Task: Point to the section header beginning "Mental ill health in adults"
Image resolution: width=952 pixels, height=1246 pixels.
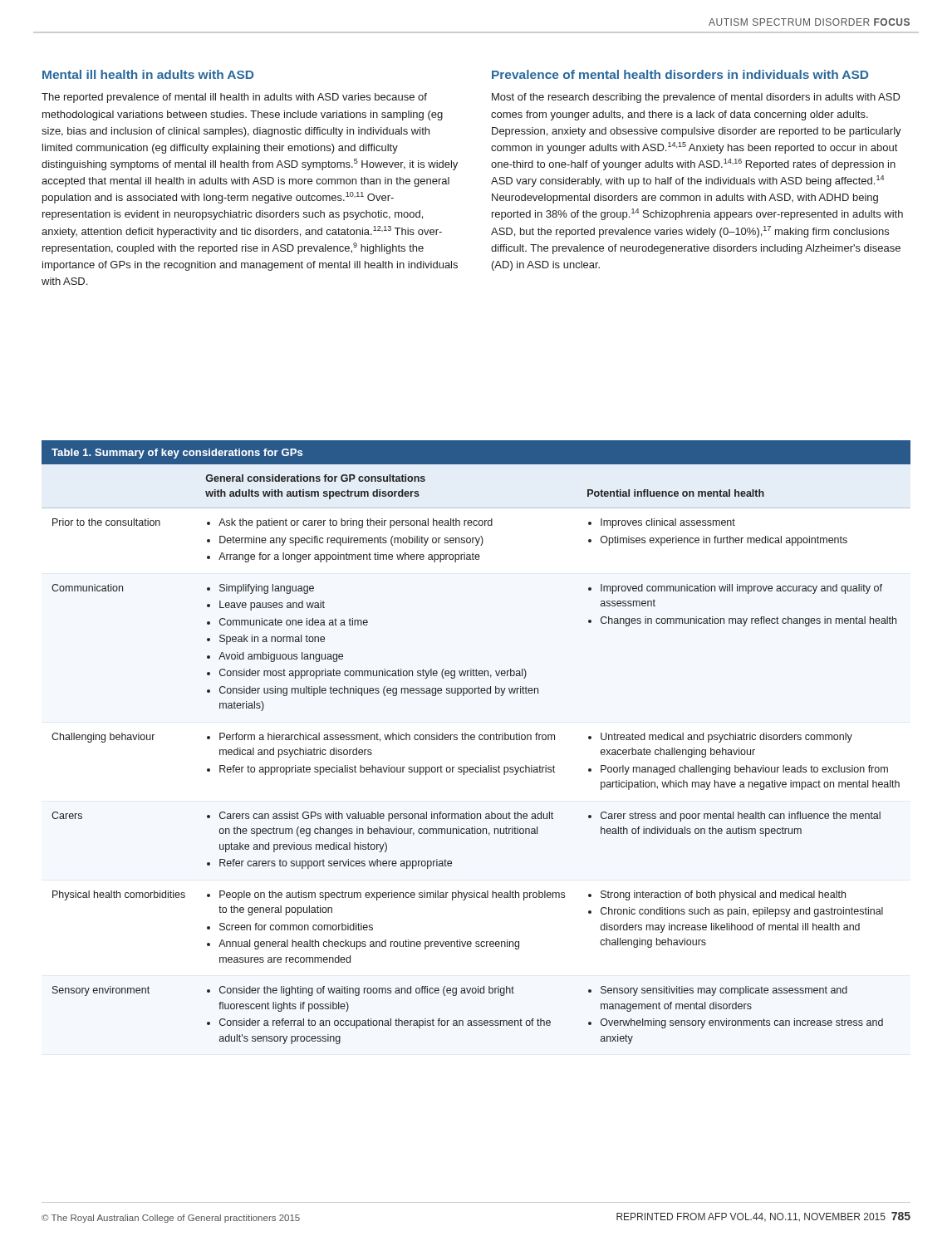Action: coord(148,74)
